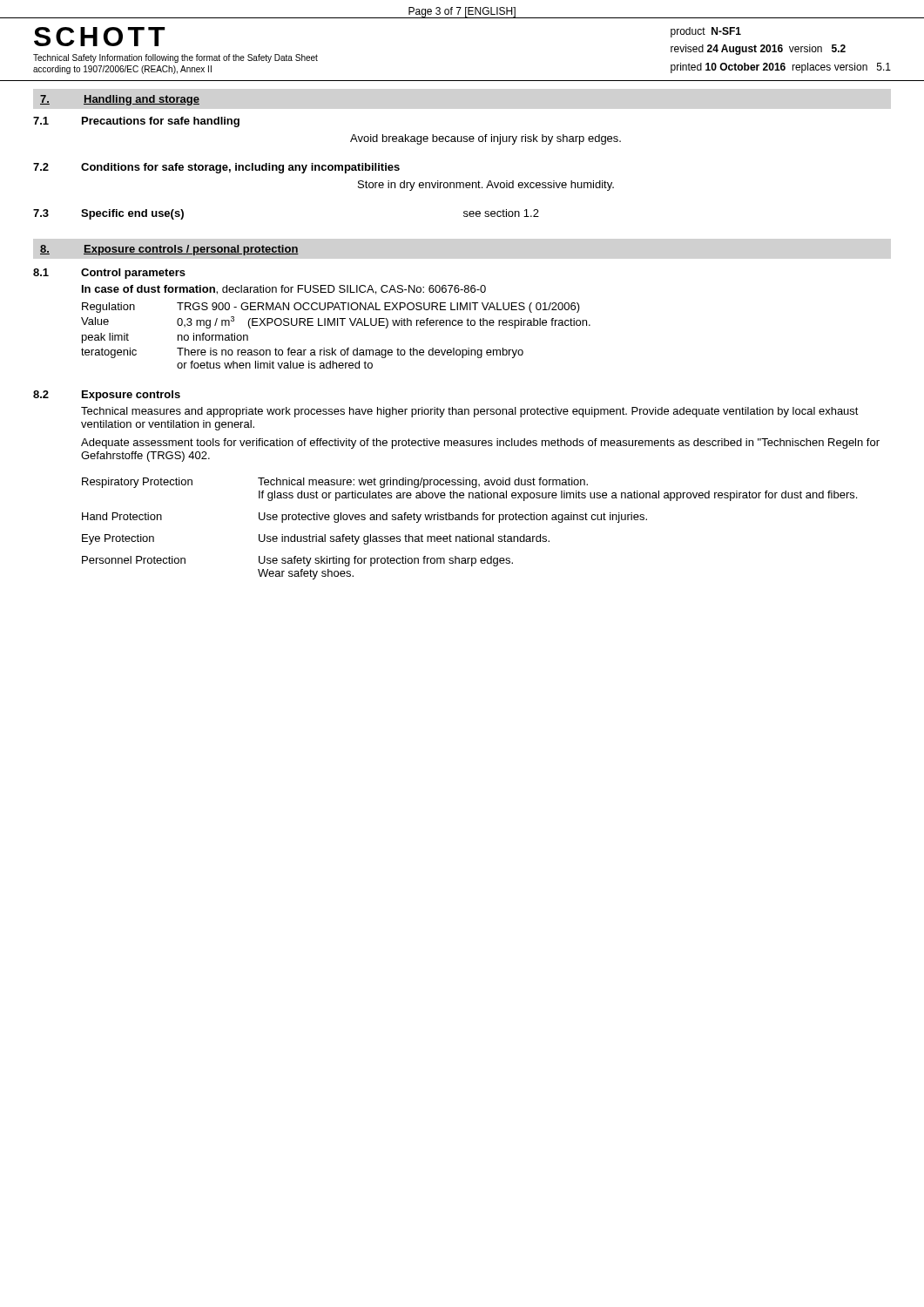Click on the text starting "2 Exposure controls Technical measures and appropriate"
The height and width of the screenshot is (1307, 924).
pyautogui.click(x=462, y=486)
